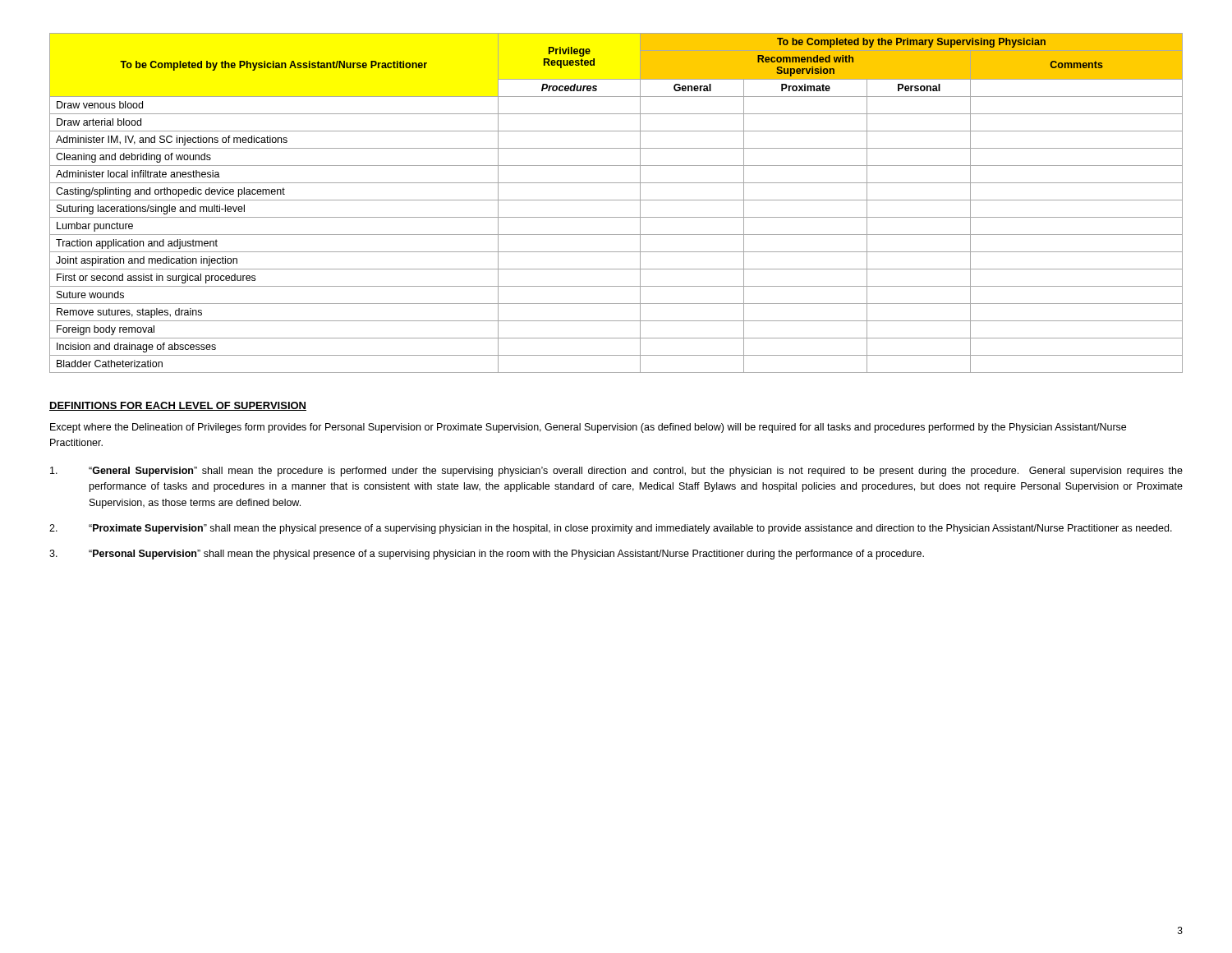Locate the section header with the text "DEFINITIONS FOR EACH"
The width and height of the screenshot is (1232, 953).
[x=178, y=405]
